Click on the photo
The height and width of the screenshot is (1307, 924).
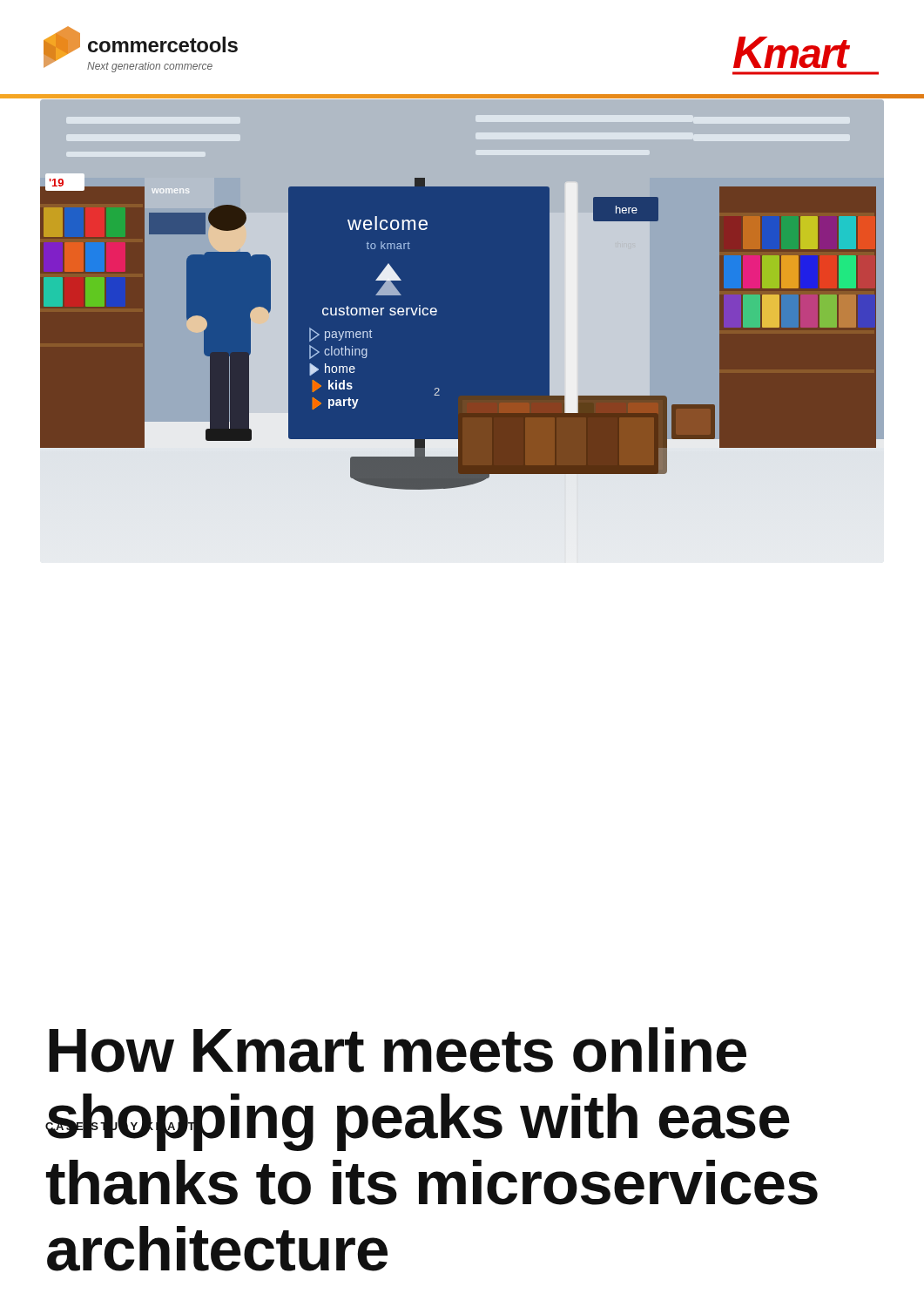click(x=462, y=331)
